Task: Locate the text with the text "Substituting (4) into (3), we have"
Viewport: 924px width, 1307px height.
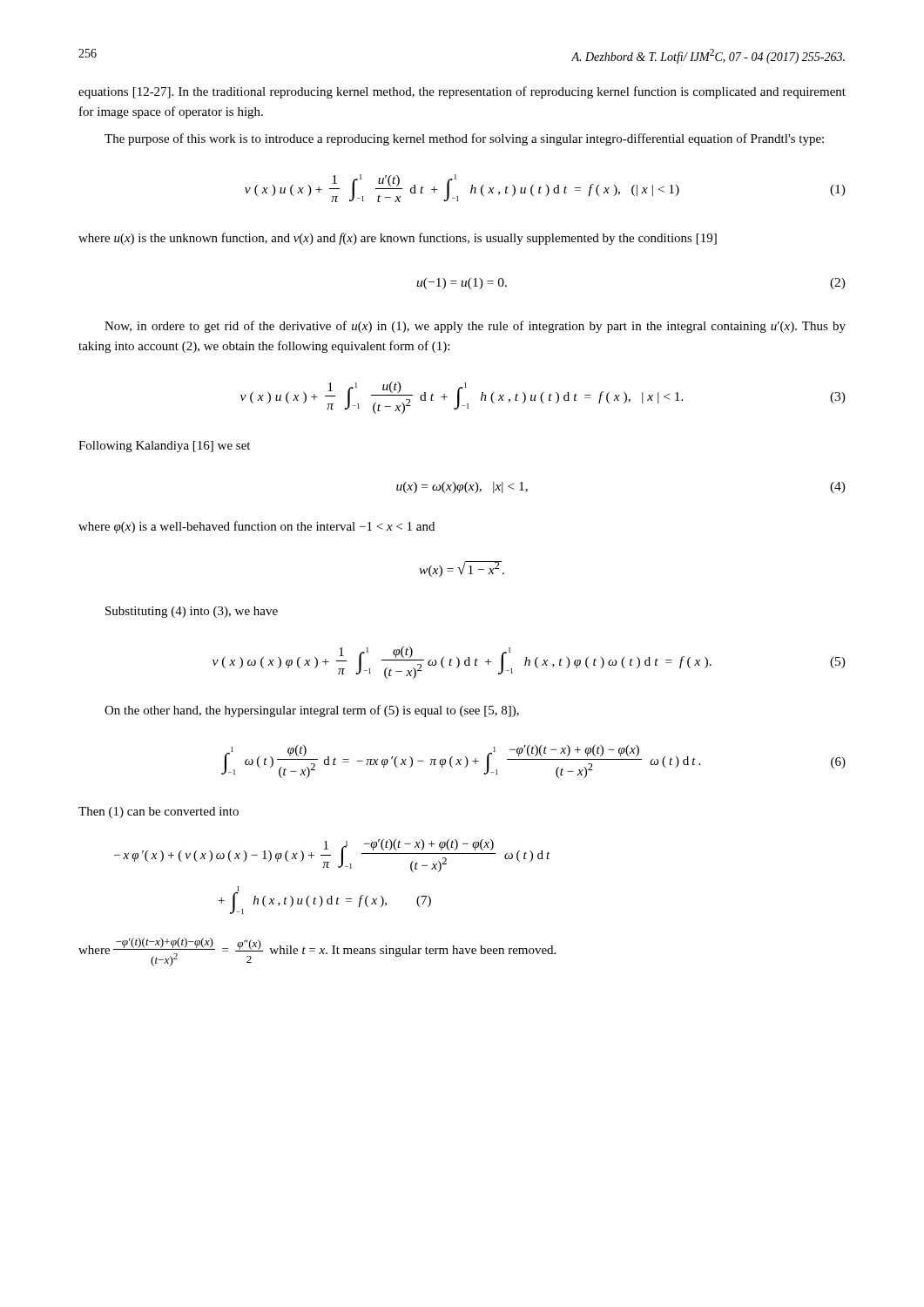Action: (x=191, y=611)
